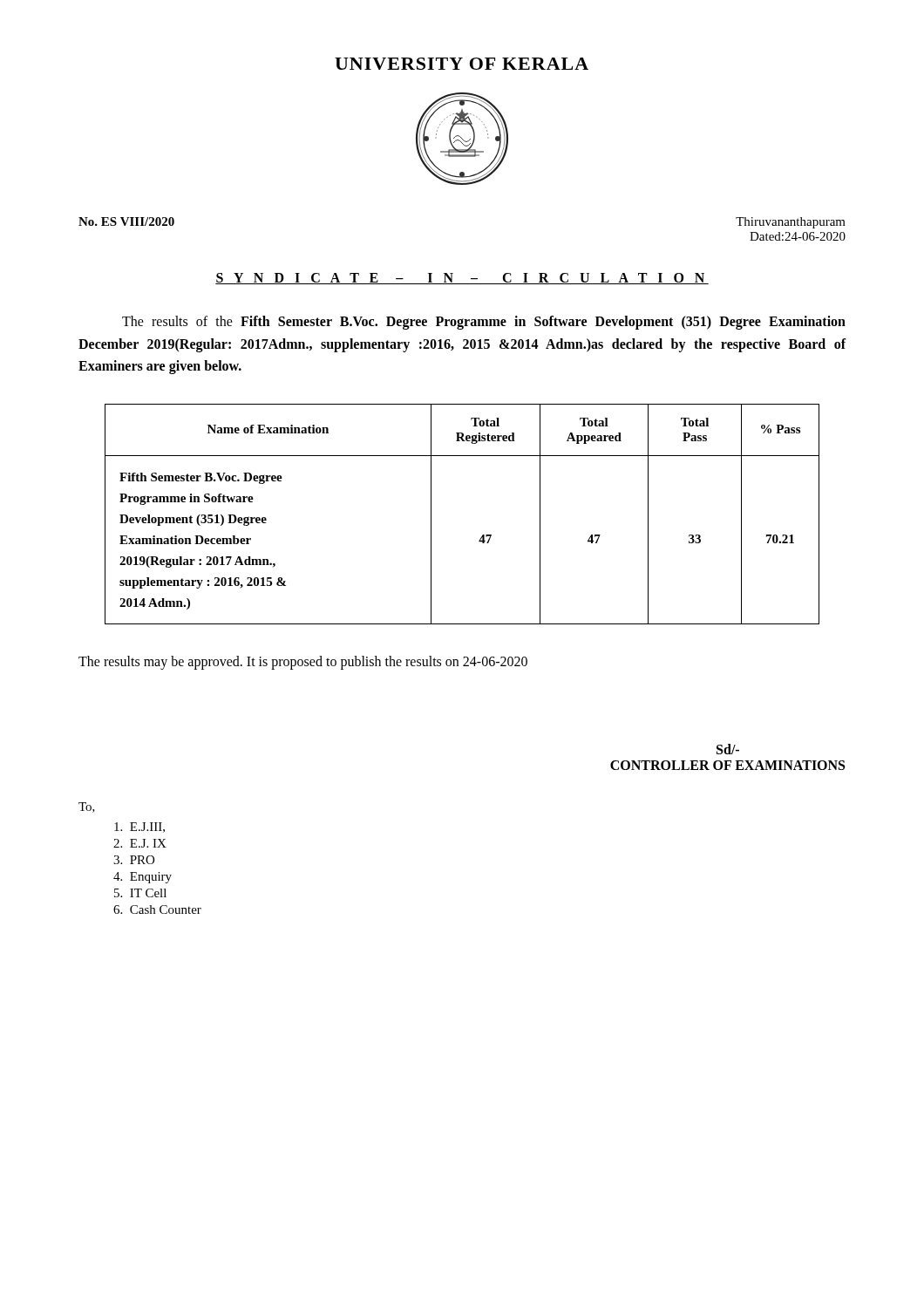This screenshot has height=1308, width=924.
Task: Select the table that reads "Total Appeared"
Action: click(x=462, y=514)
